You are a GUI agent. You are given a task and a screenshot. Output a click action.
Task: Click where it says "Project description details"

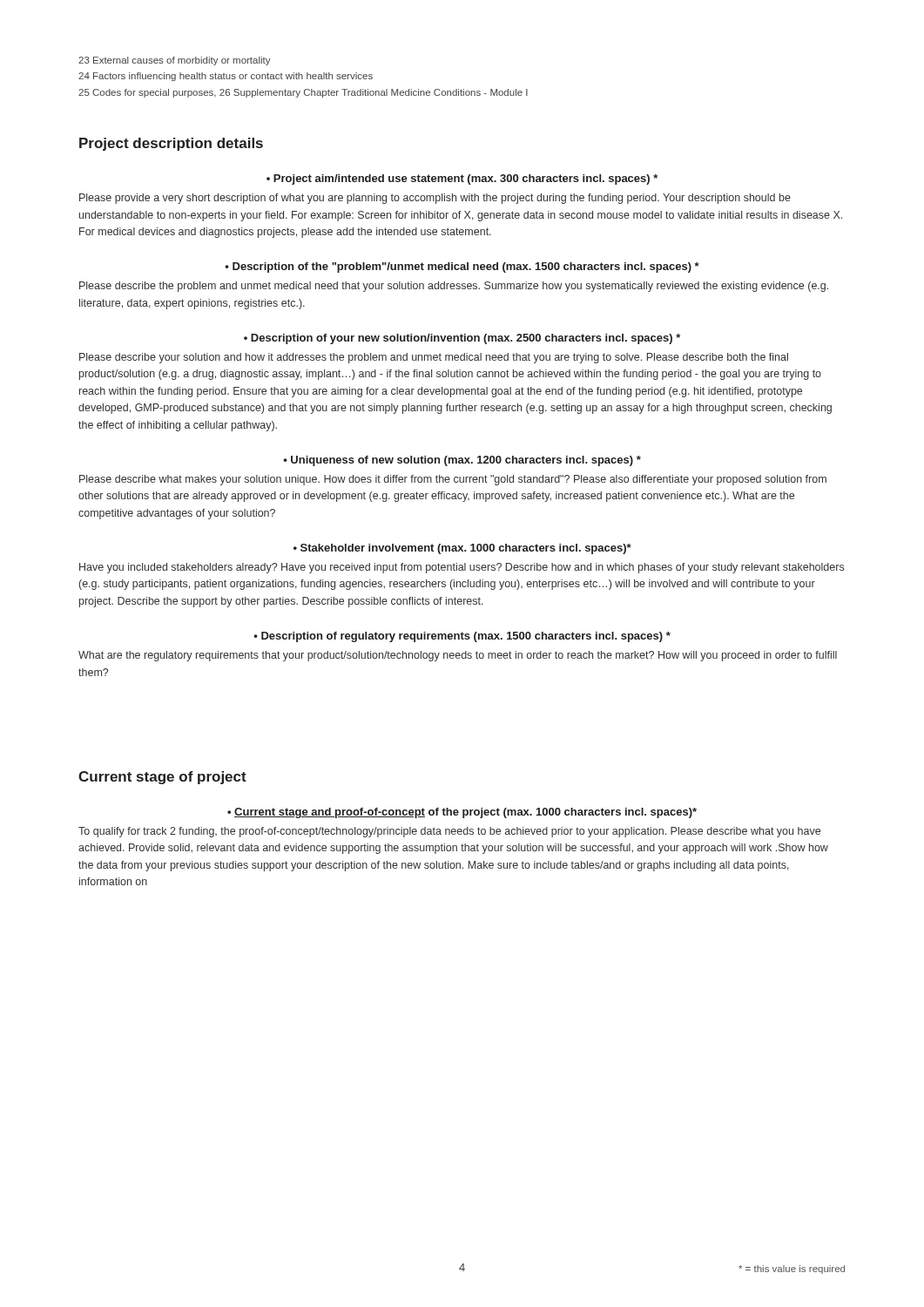[171, 143]
